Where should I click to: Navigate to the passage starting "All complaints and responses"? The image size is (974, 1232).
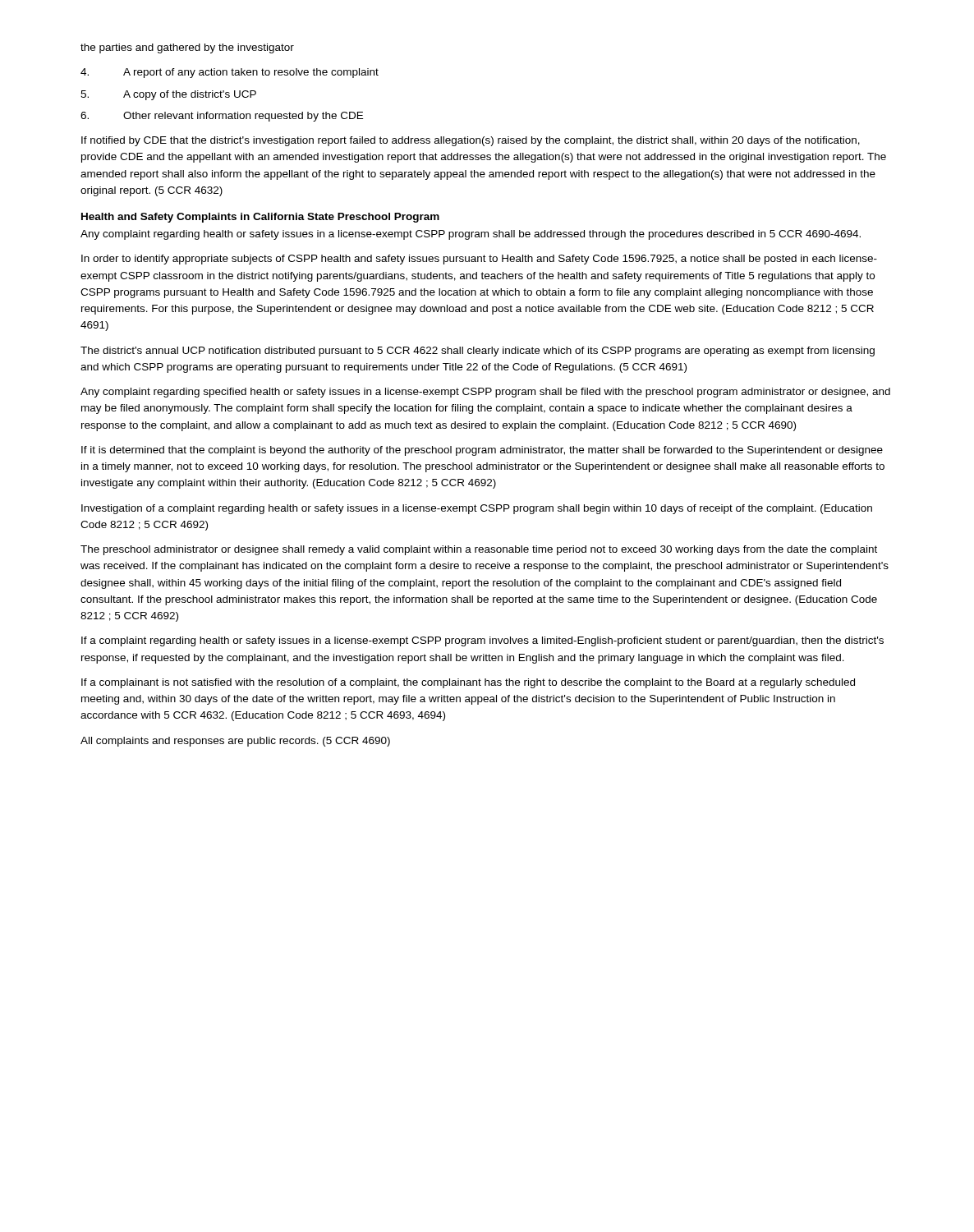pos(235,740)
